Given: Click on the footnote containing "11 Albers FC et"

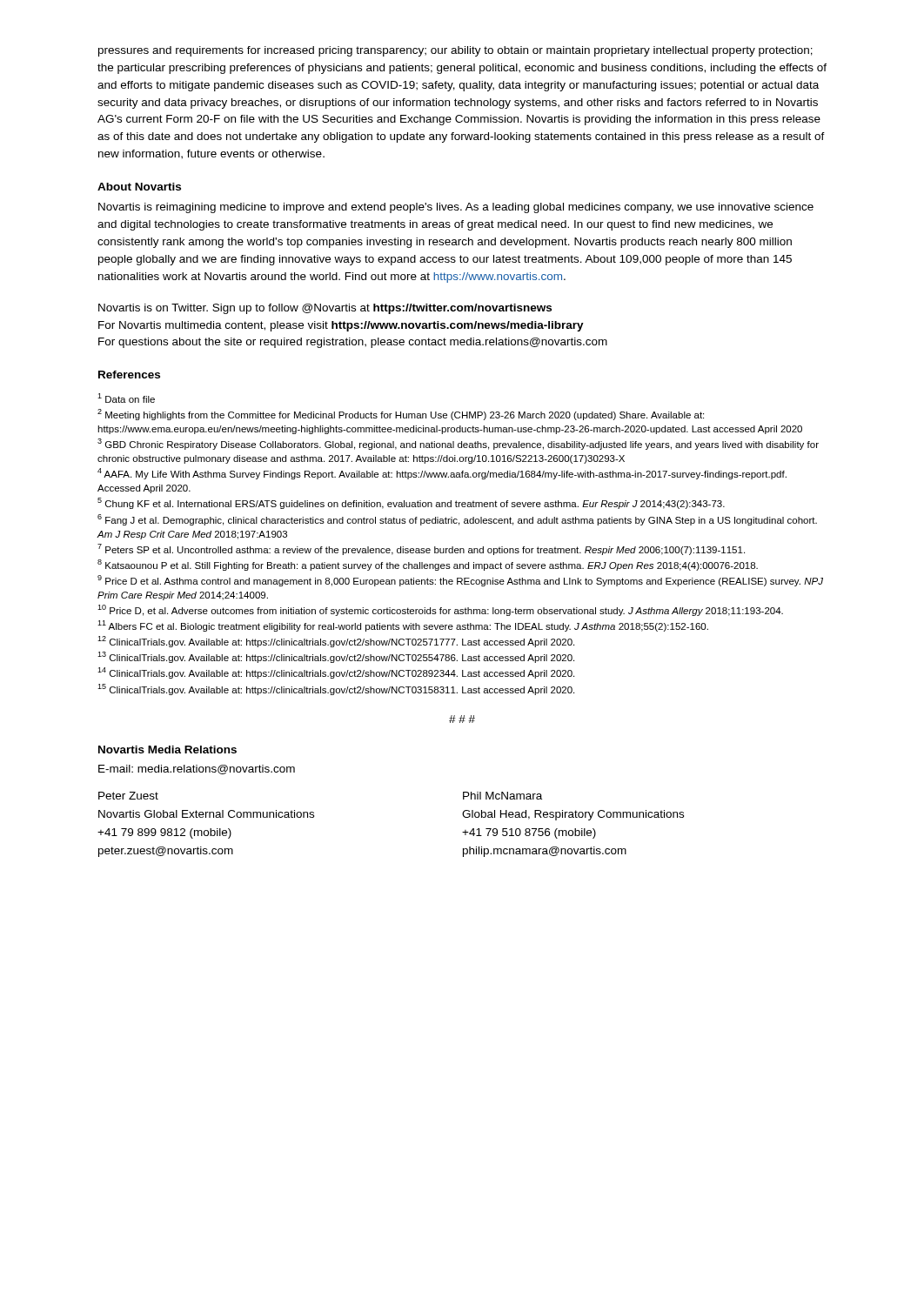Looking at the screenshot, I should tap(403, 626).
